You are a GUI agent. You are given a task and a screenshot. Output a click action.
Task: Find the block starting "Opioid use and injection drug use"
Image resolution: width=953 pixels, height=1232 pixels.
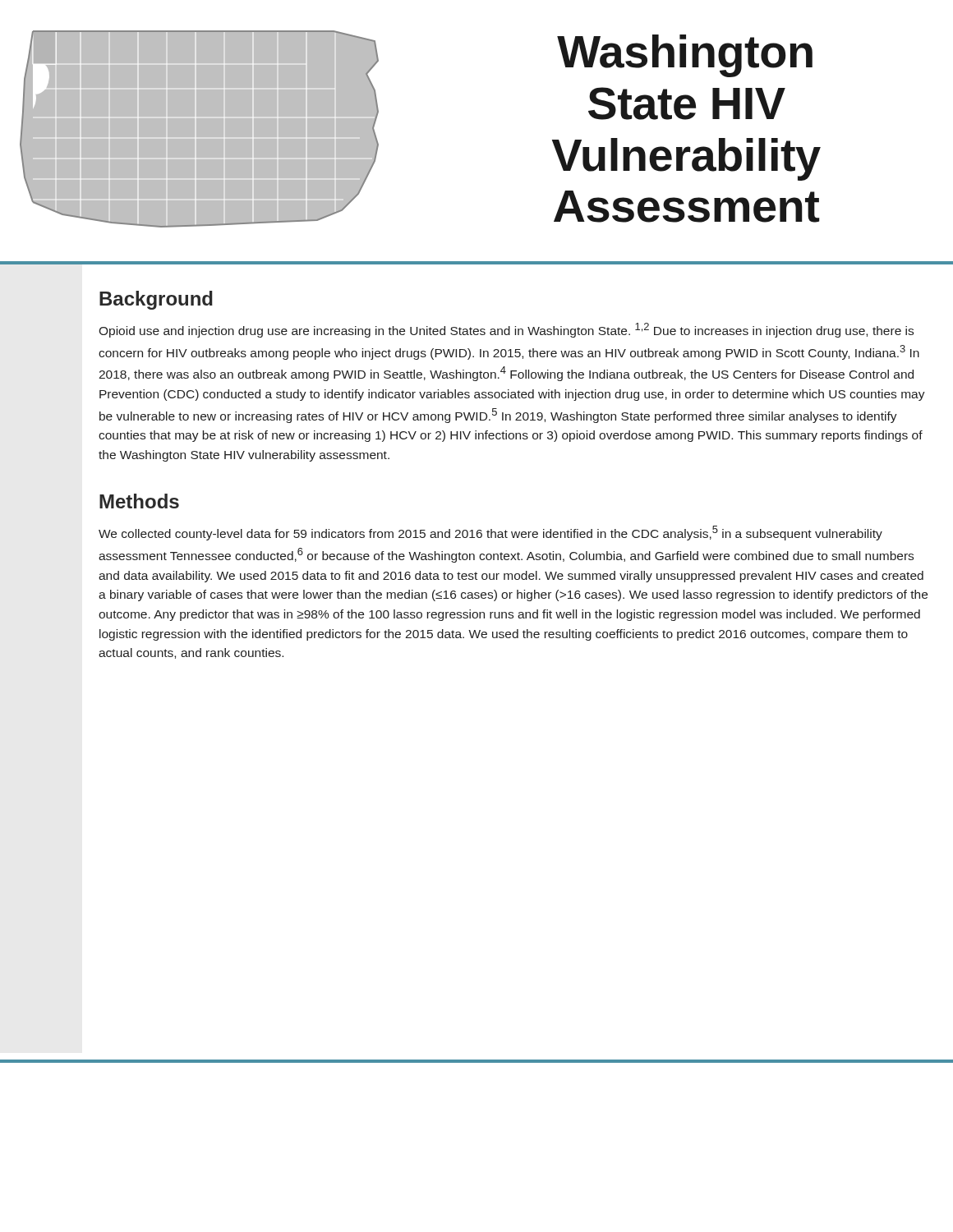click(x=512, y=391)
